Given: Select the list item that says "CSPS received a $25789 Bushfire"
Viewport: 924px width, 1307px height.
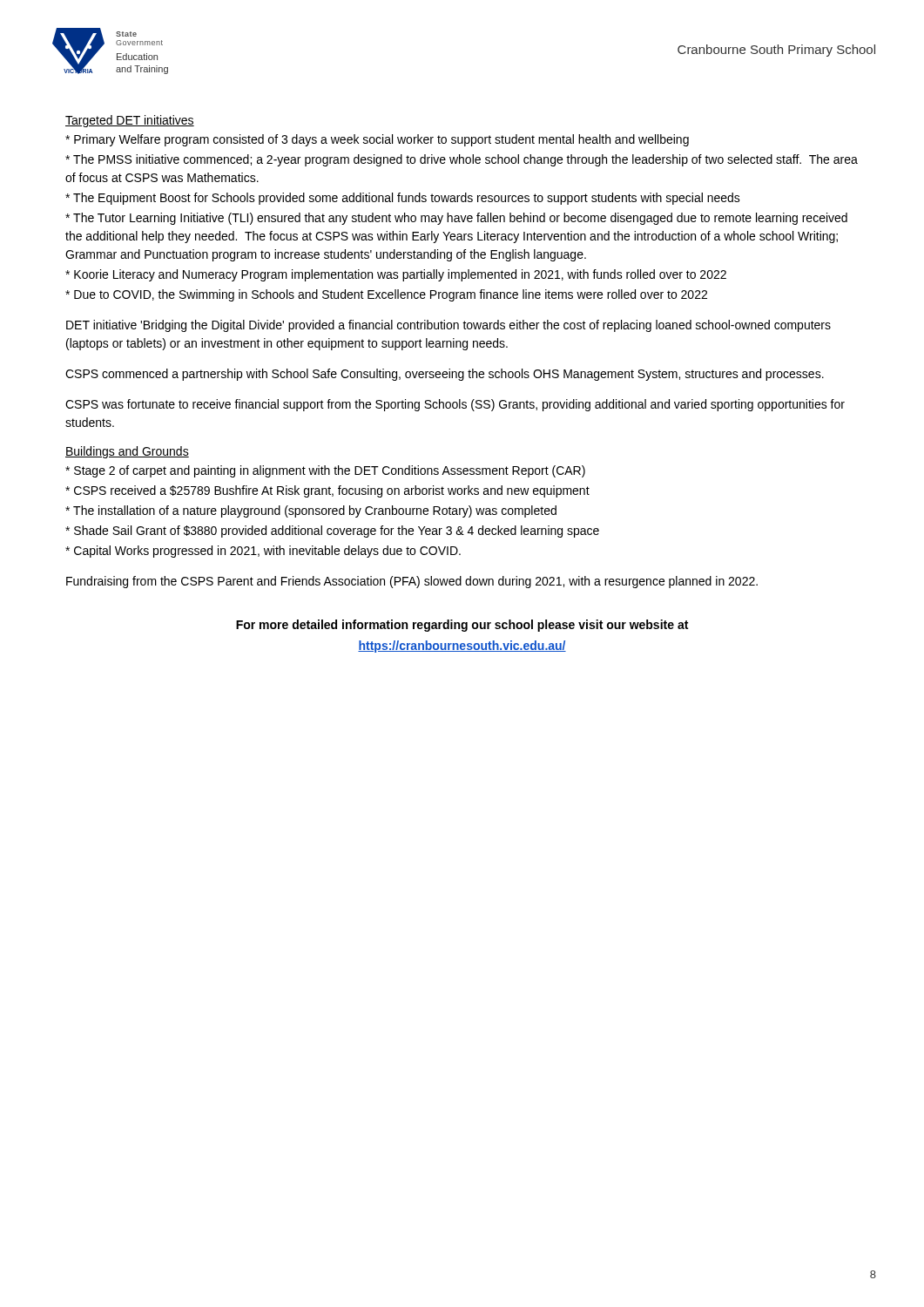Looking at the screenshot, I should 327,491.
